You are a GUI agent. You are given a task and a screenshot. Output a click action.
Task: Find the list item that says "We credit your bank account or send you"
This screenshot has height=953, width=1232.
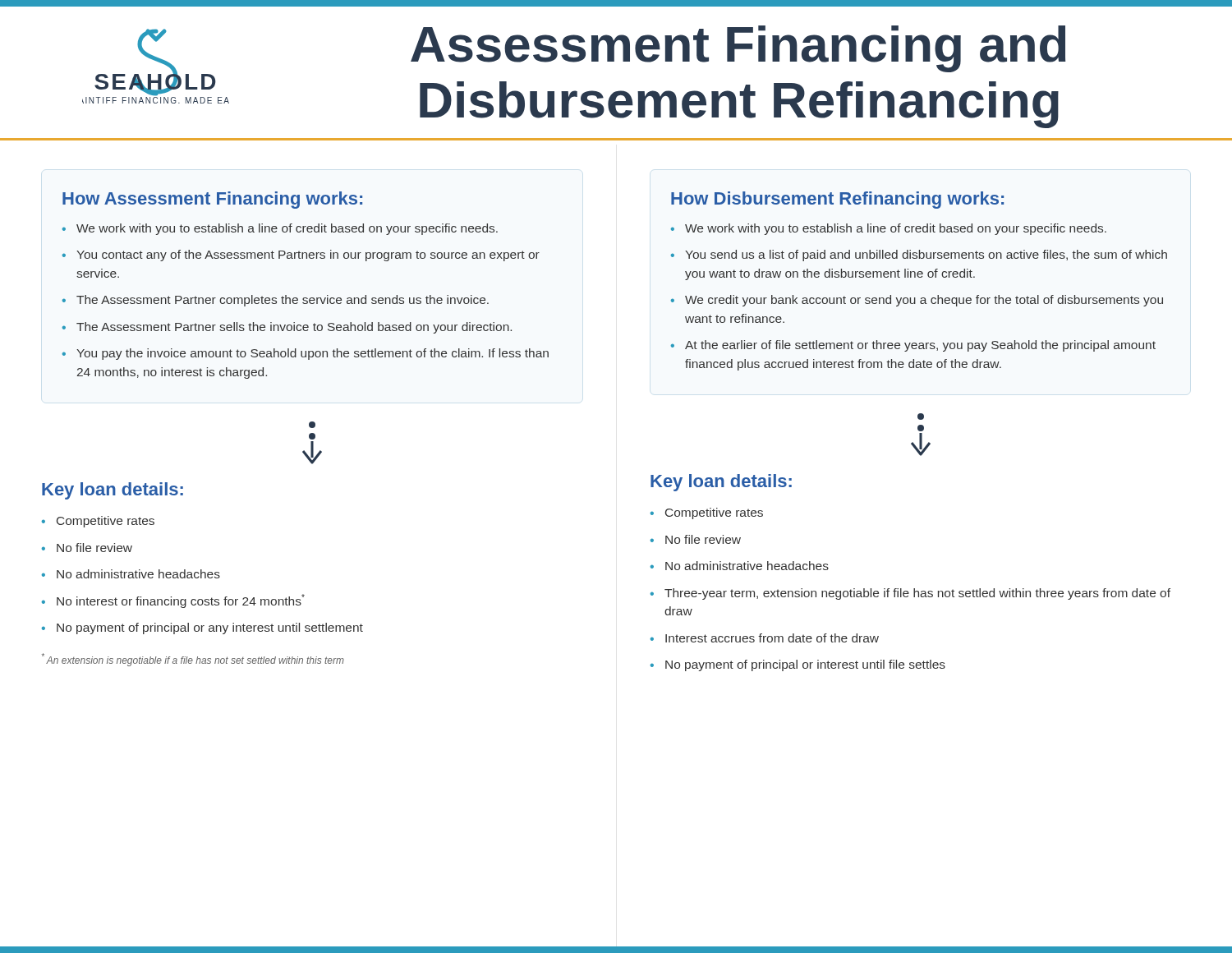point(924,309)
